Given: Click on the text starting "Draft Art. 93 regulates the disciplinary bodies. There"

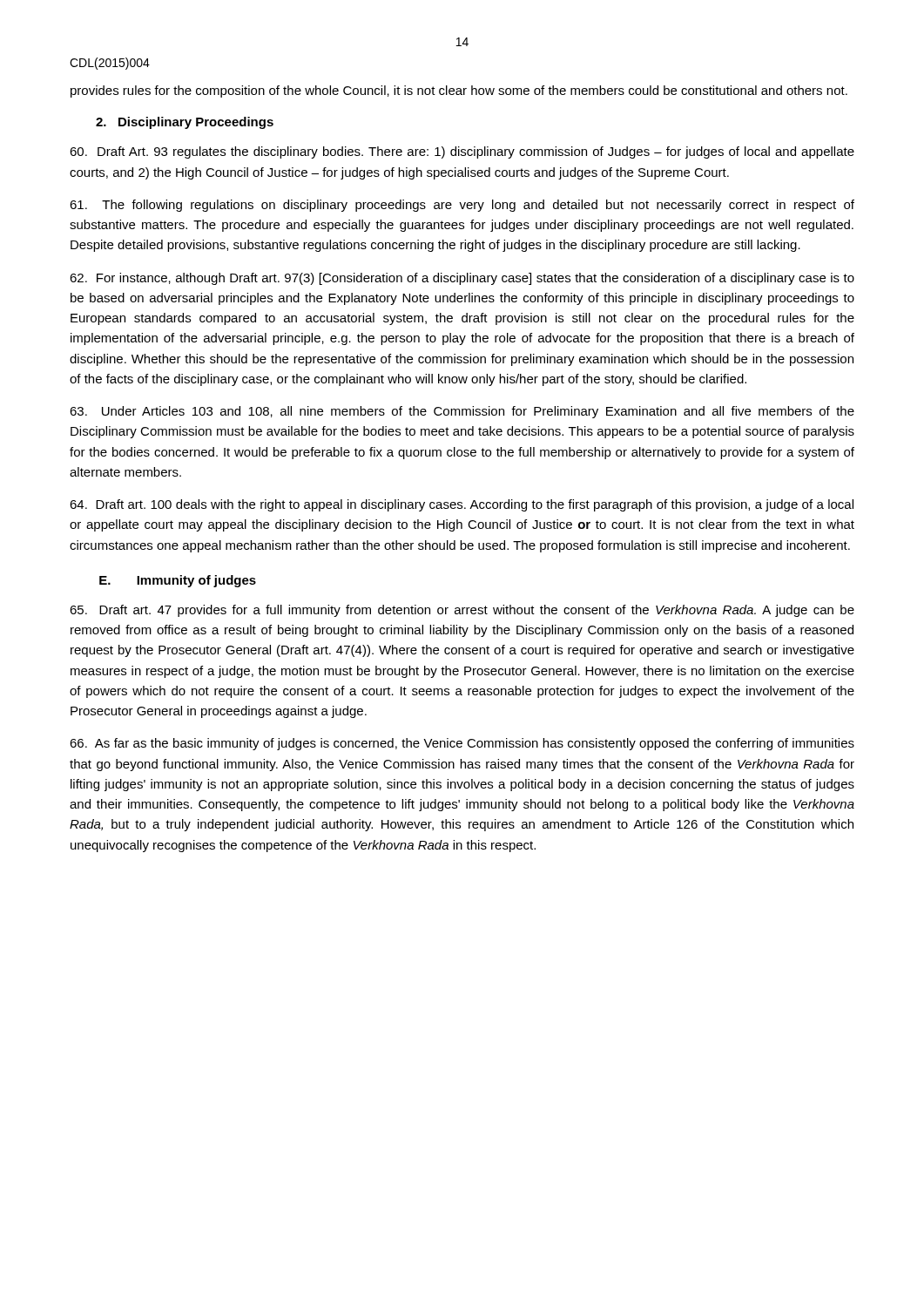Looking at the screenshot, I should click(462, 162).
